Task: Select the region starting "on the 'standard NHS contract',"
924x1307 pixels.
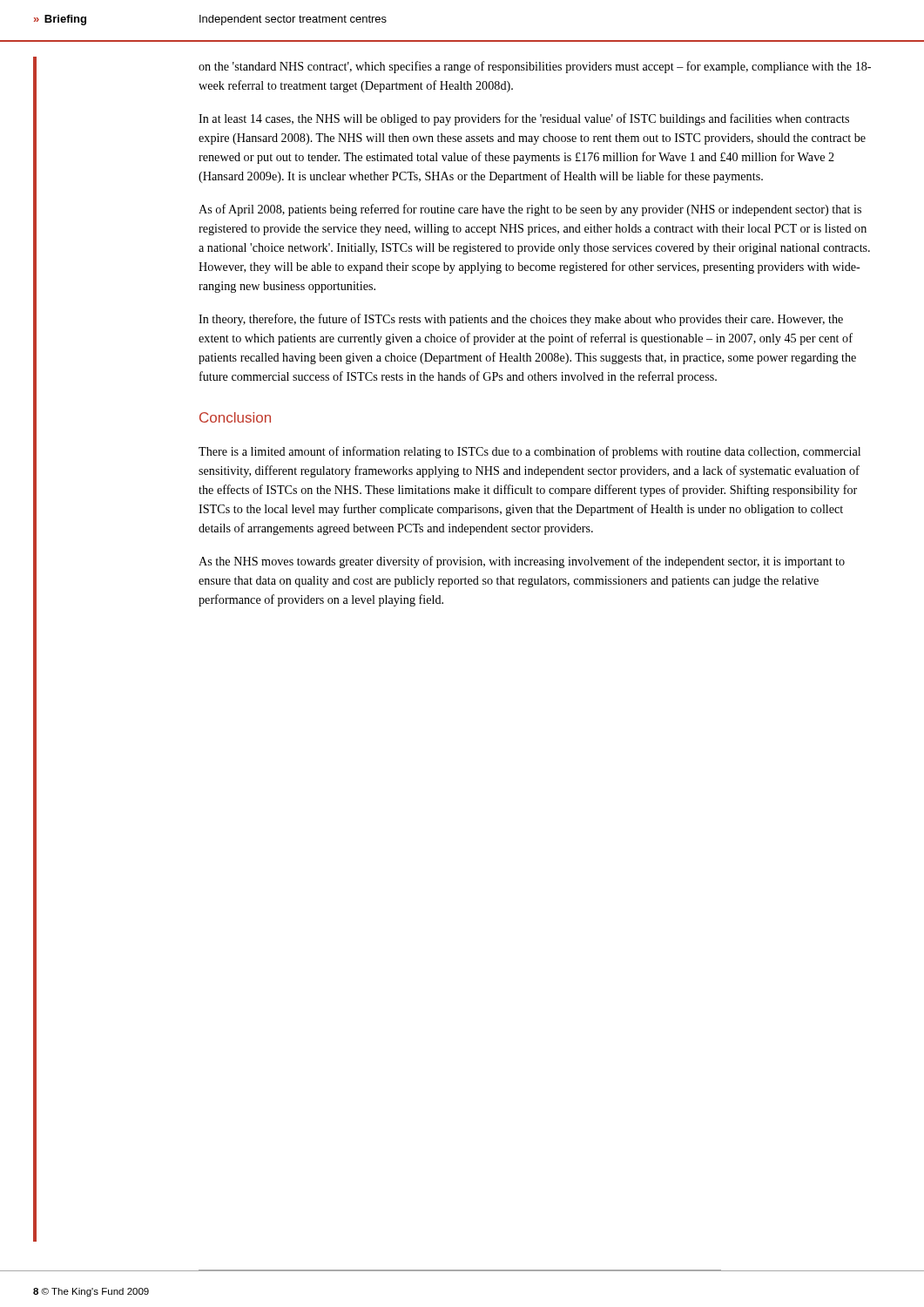Action: (x=535, y=76)
